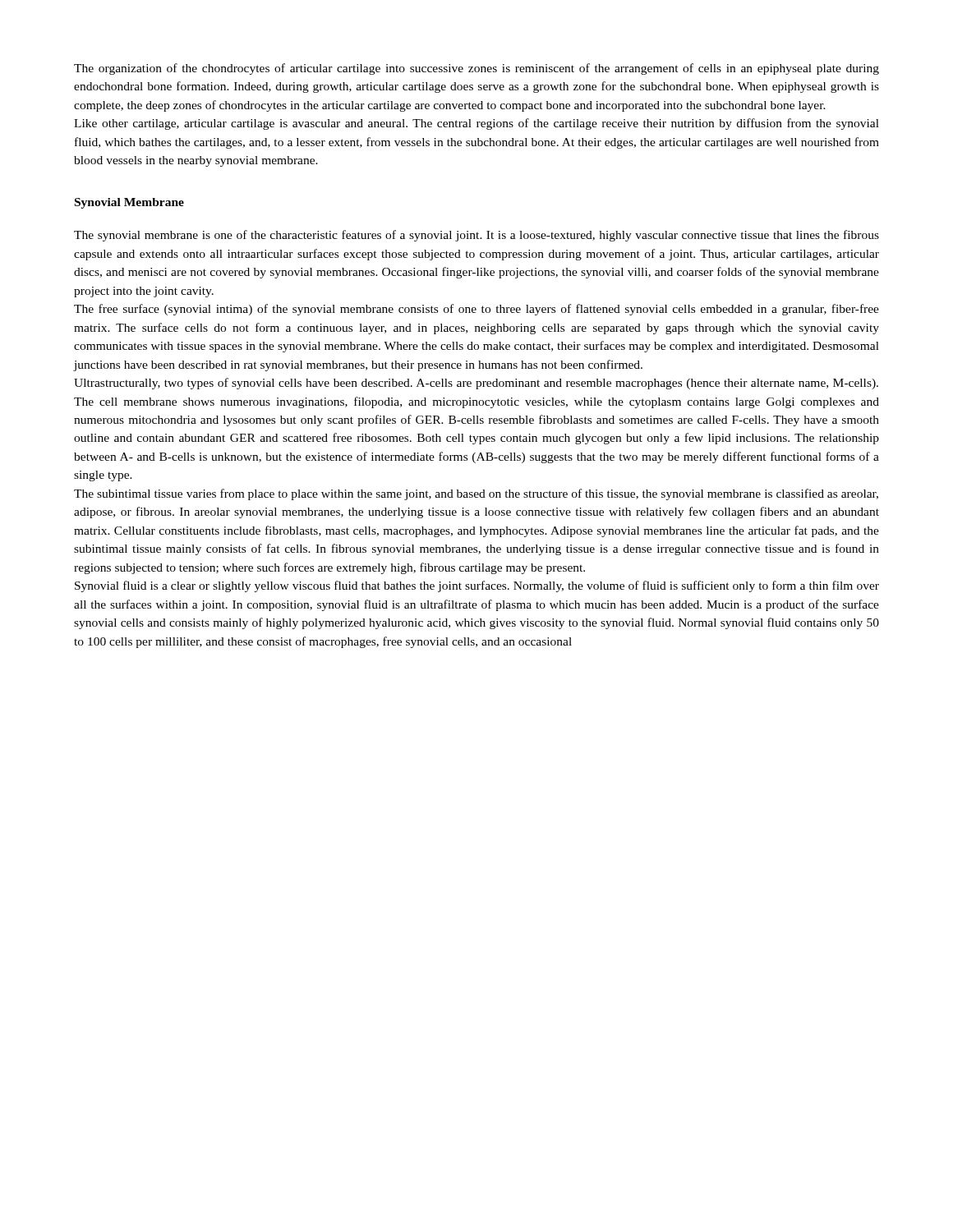This screenshot has height=1232, width=953.
Task: Navigate to the text block starting "The organization of"
Action: [x=476, y=115]
